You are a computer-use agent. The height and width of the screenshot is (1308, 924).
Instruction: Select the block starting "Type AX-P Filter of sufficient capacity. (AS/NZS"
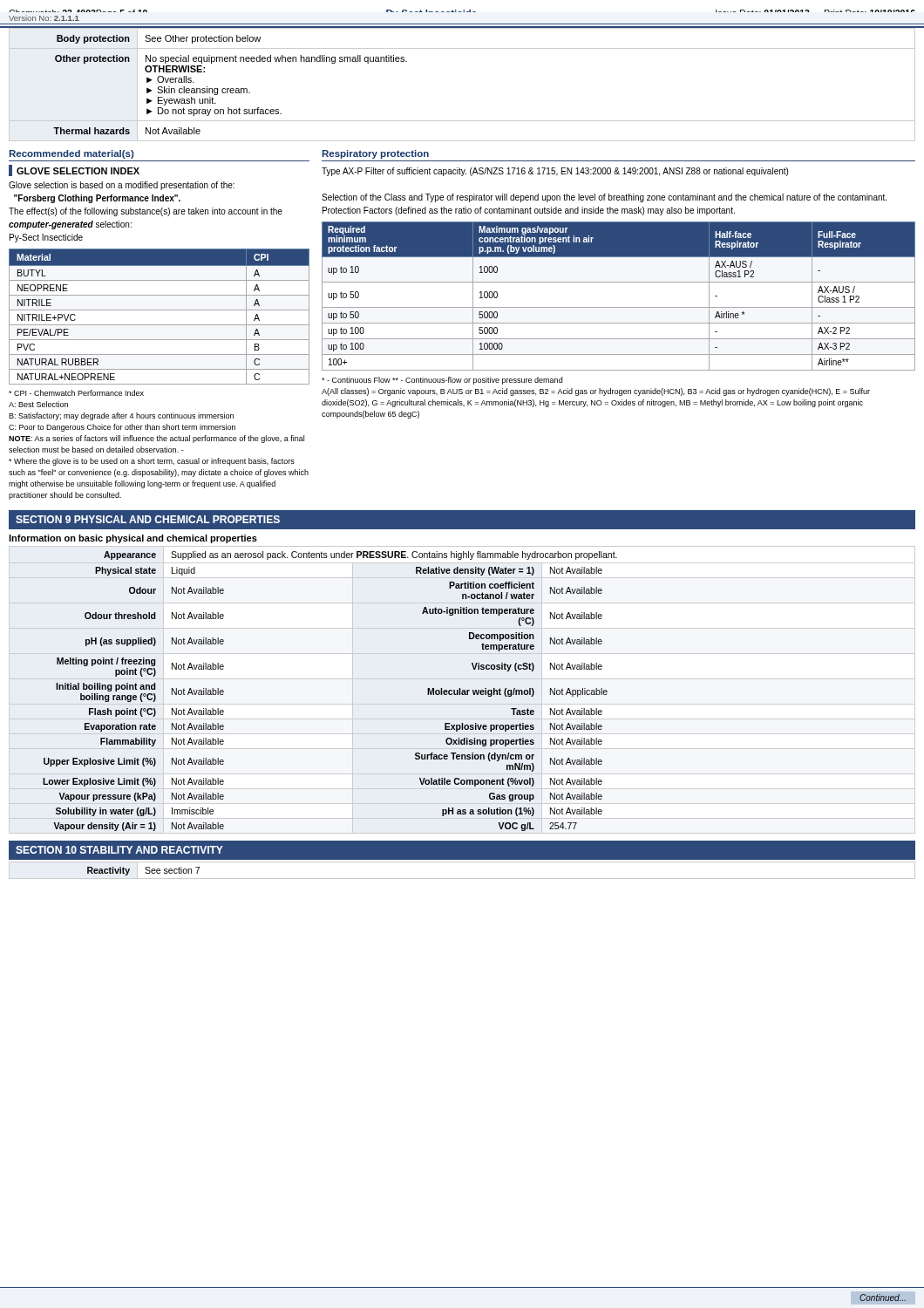(x=605, y=191)
